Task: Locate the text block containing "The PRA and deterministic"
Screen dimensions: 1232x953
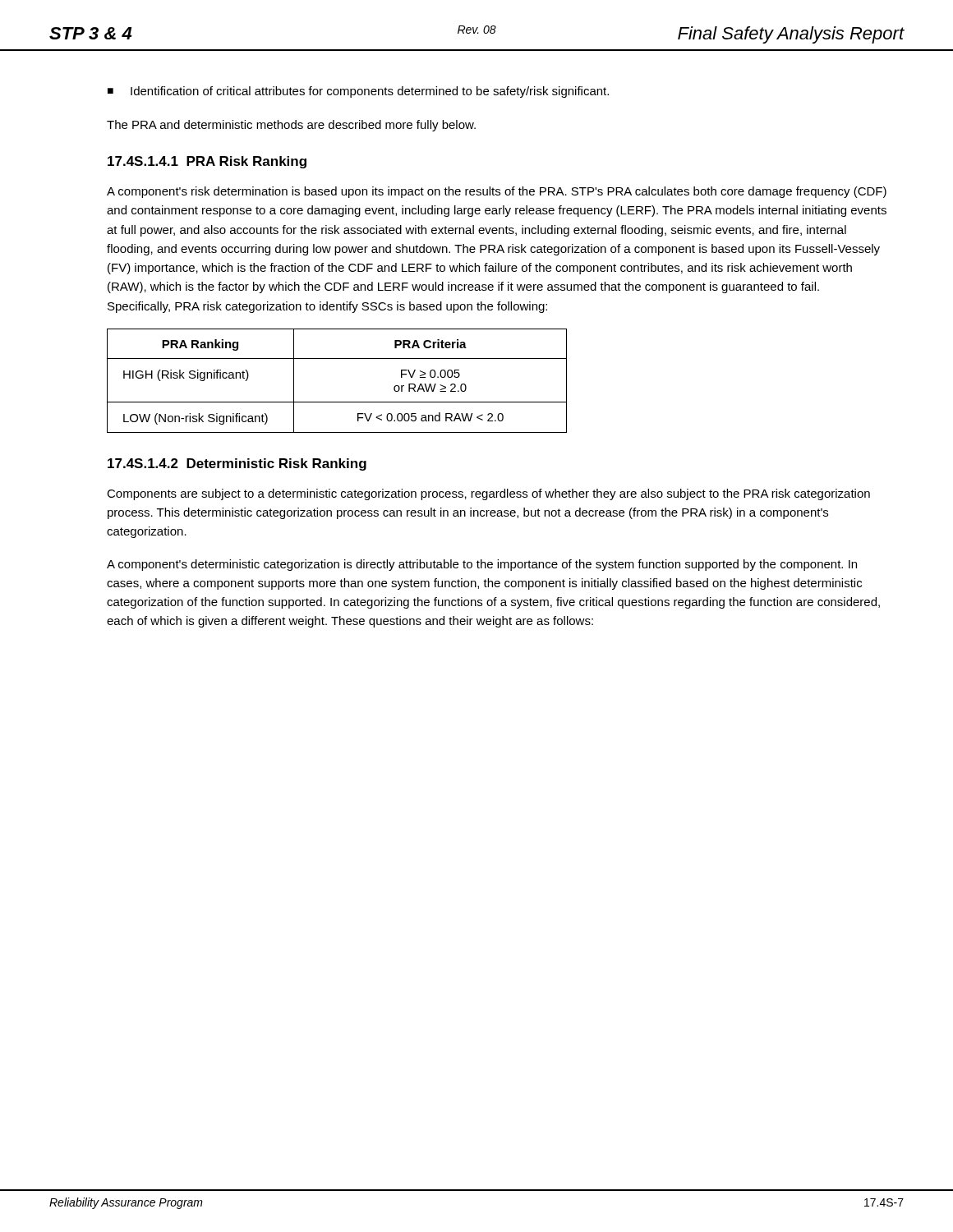Action: (292, 124)
